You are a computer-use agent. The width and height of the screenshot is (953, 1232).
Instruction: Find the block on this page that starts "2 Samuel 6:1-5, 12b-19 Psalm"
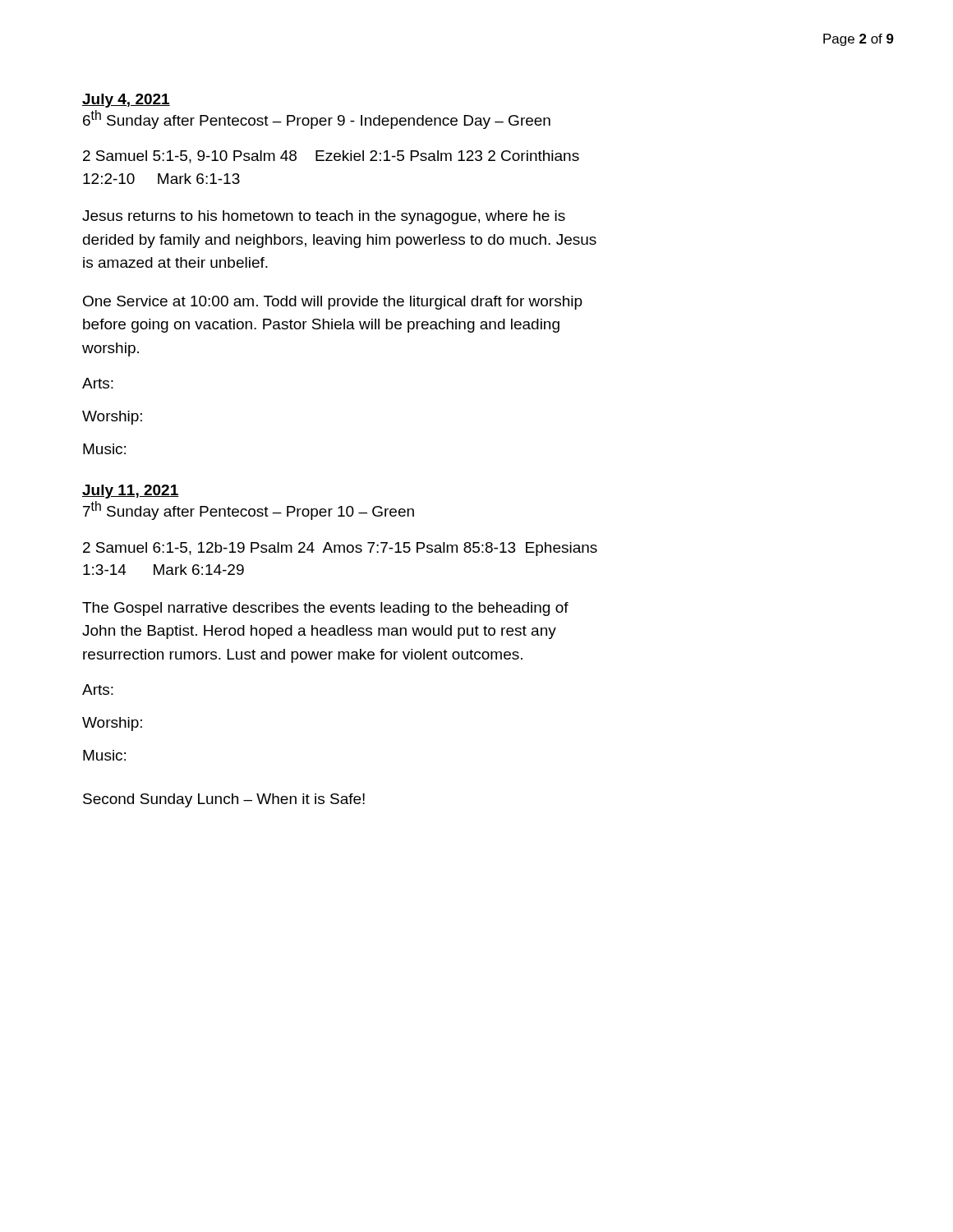pyautogui.click(x=340, y=559)
